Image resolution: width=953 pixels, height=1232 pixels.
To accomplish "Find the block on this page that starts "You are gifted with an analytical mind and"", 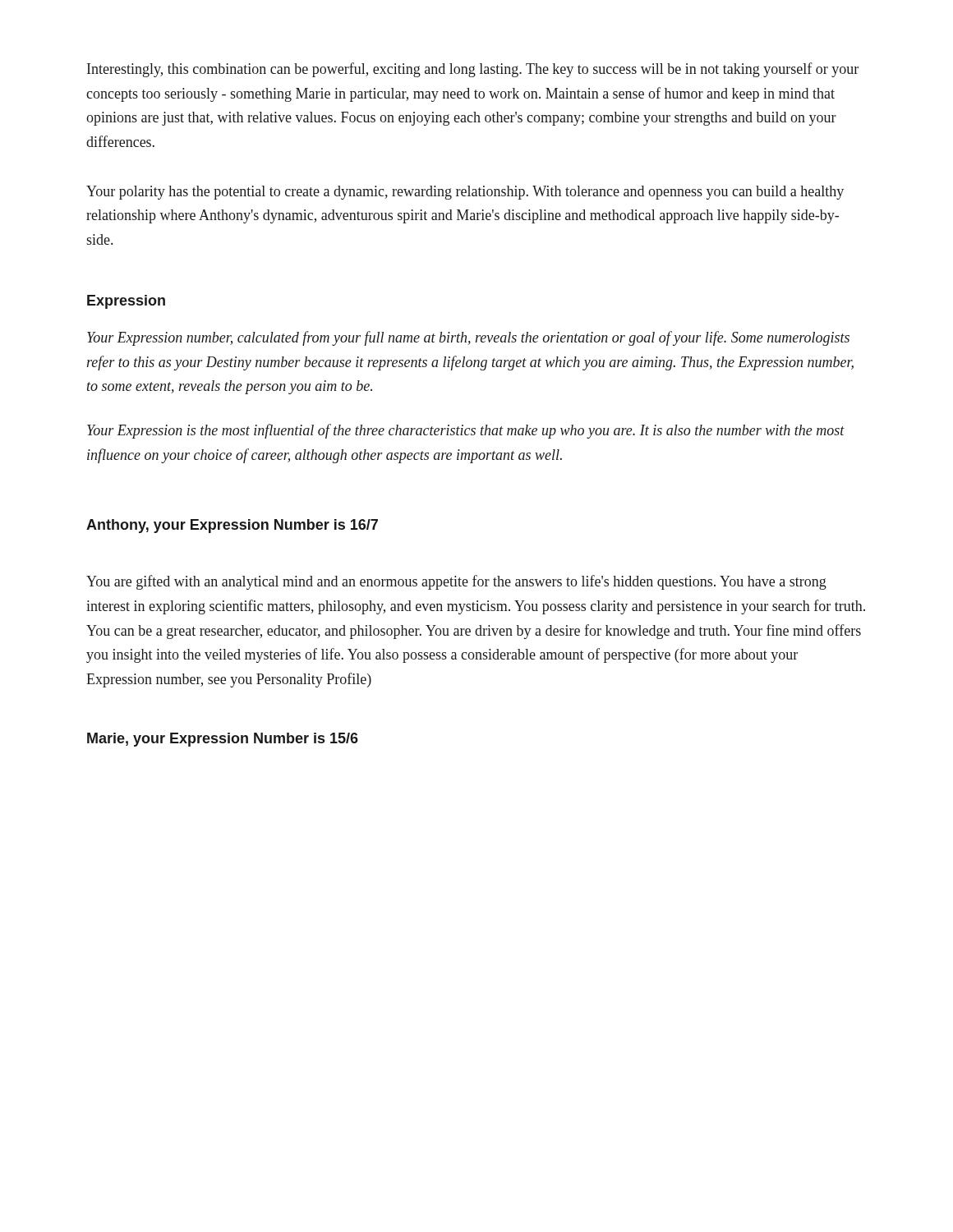I will point(476,630).
